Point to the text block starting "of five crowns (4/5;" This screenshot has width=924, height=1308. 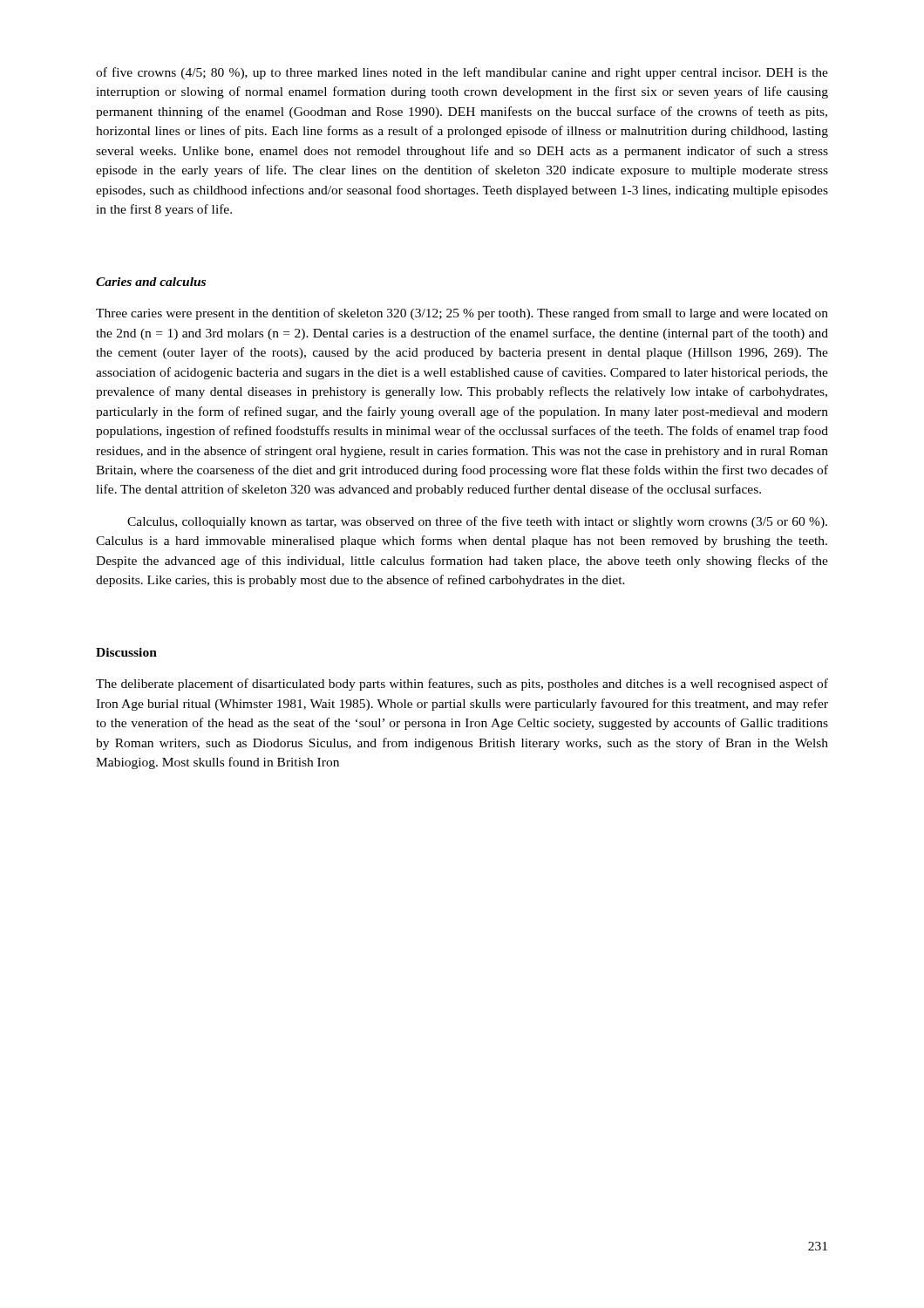pos(462,141)
